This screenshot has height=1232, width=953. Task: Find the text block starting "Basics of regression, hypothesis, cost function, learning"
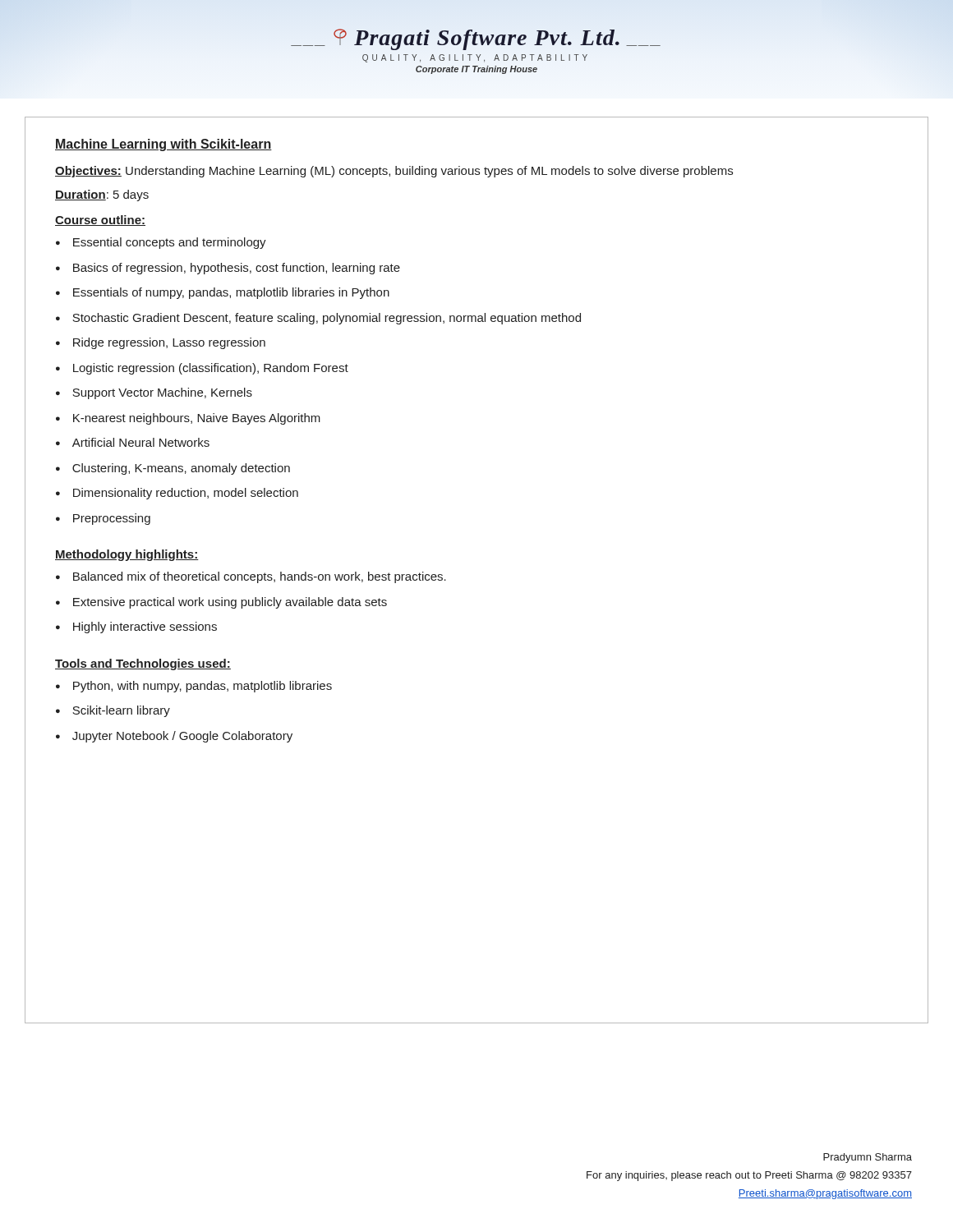click(236, 267)
